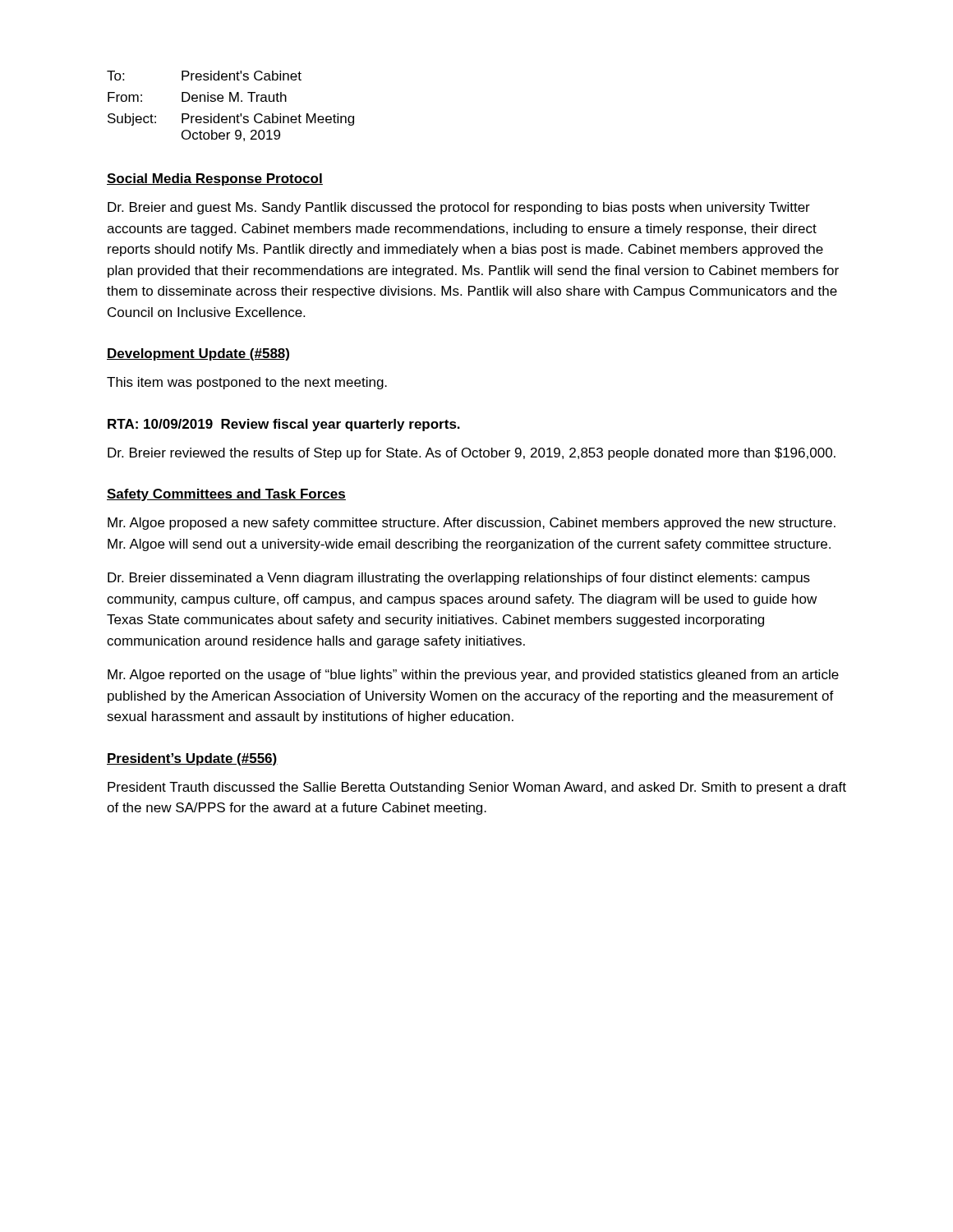Select the section header containing "Safety Committees and"
This screenshot has height=1232, width=953.
pyautogui.click(x=226, y=494)
